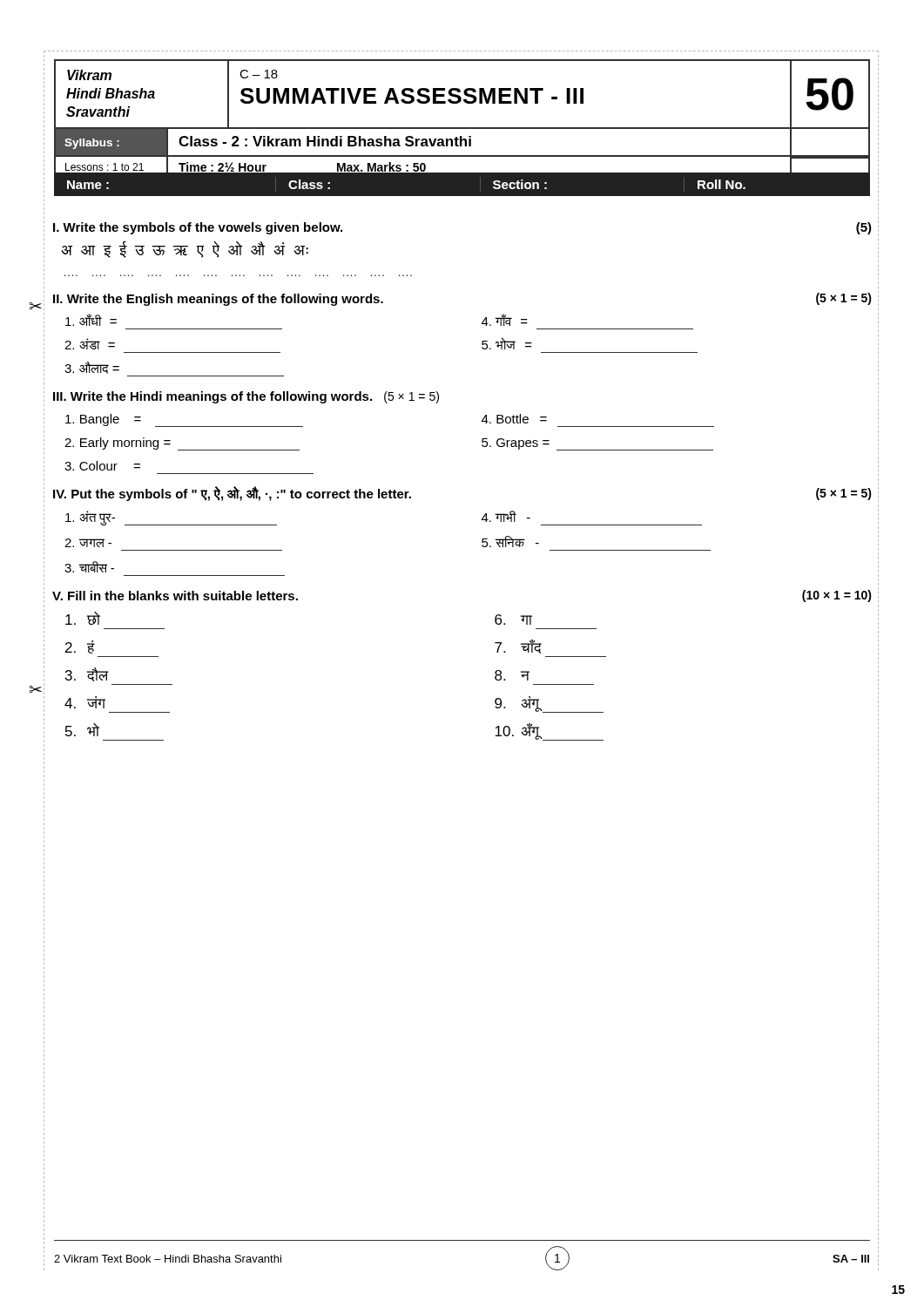Find the section header on this page that starts "V. Fill in the"
This screenshot has height=1307, width=924.
(x=166, y=596)
